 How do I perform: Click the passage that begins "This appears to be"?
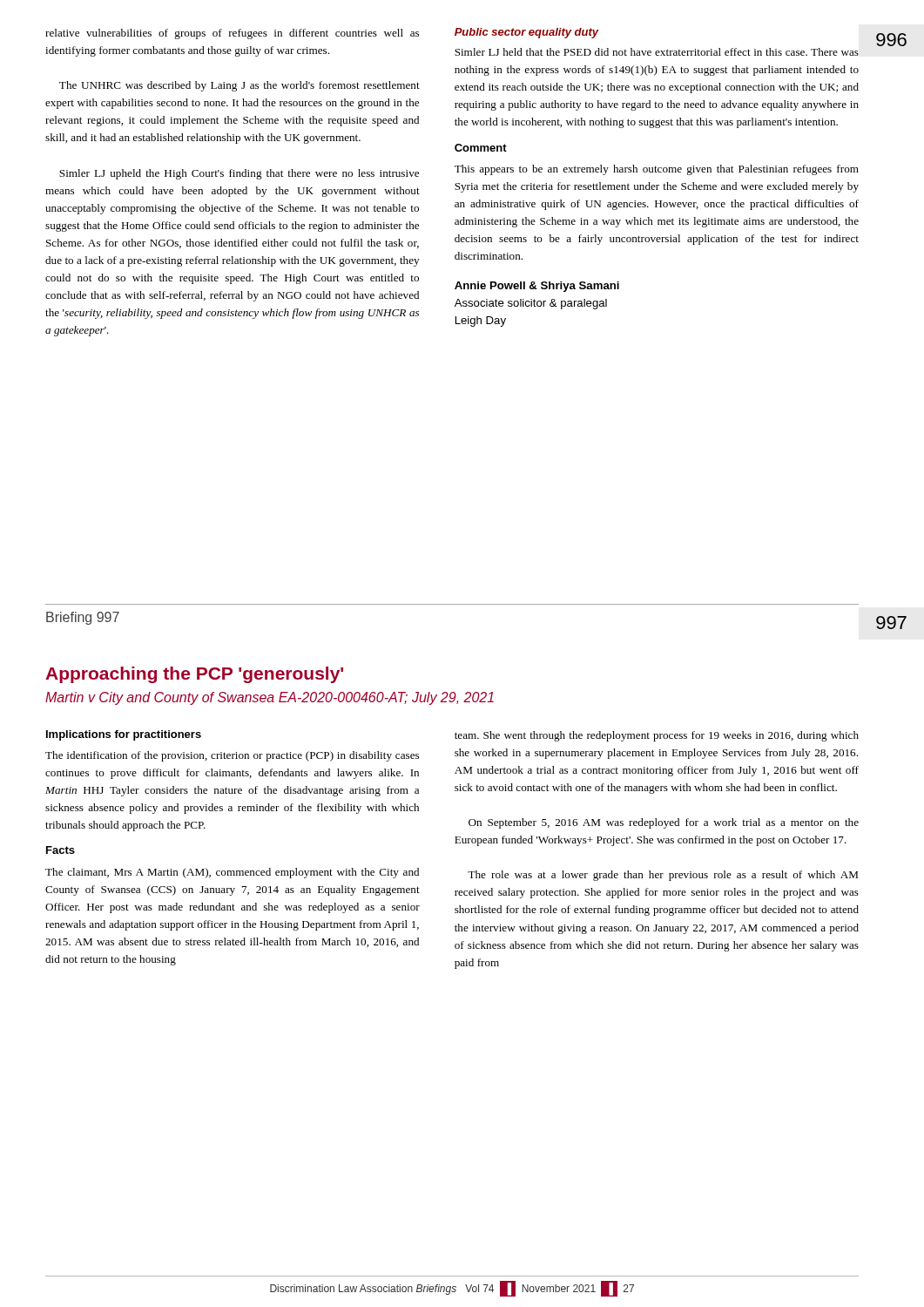point(656,212)
